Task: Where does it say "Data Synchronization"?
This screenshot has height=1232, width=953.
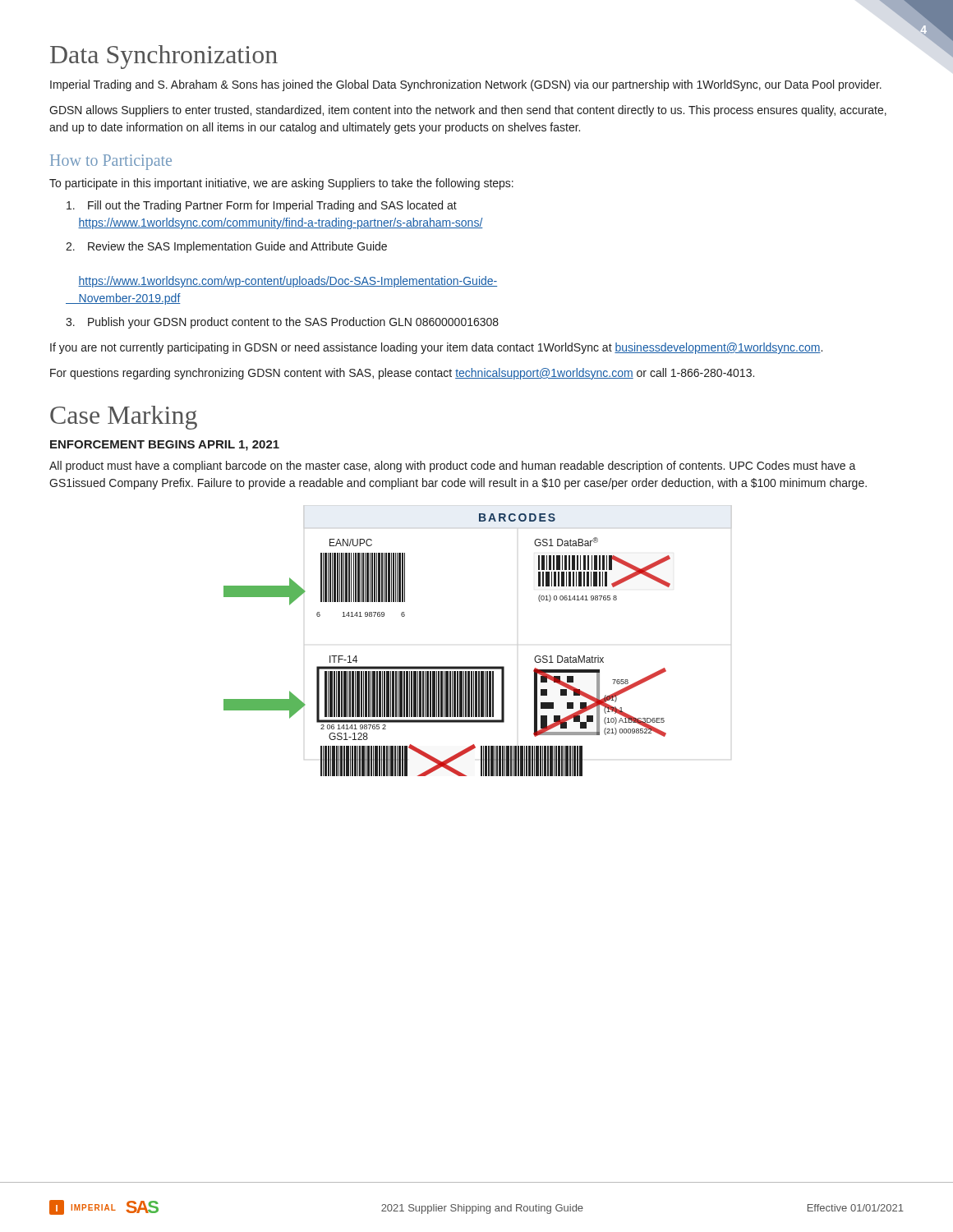Action: tap(164, 57)
